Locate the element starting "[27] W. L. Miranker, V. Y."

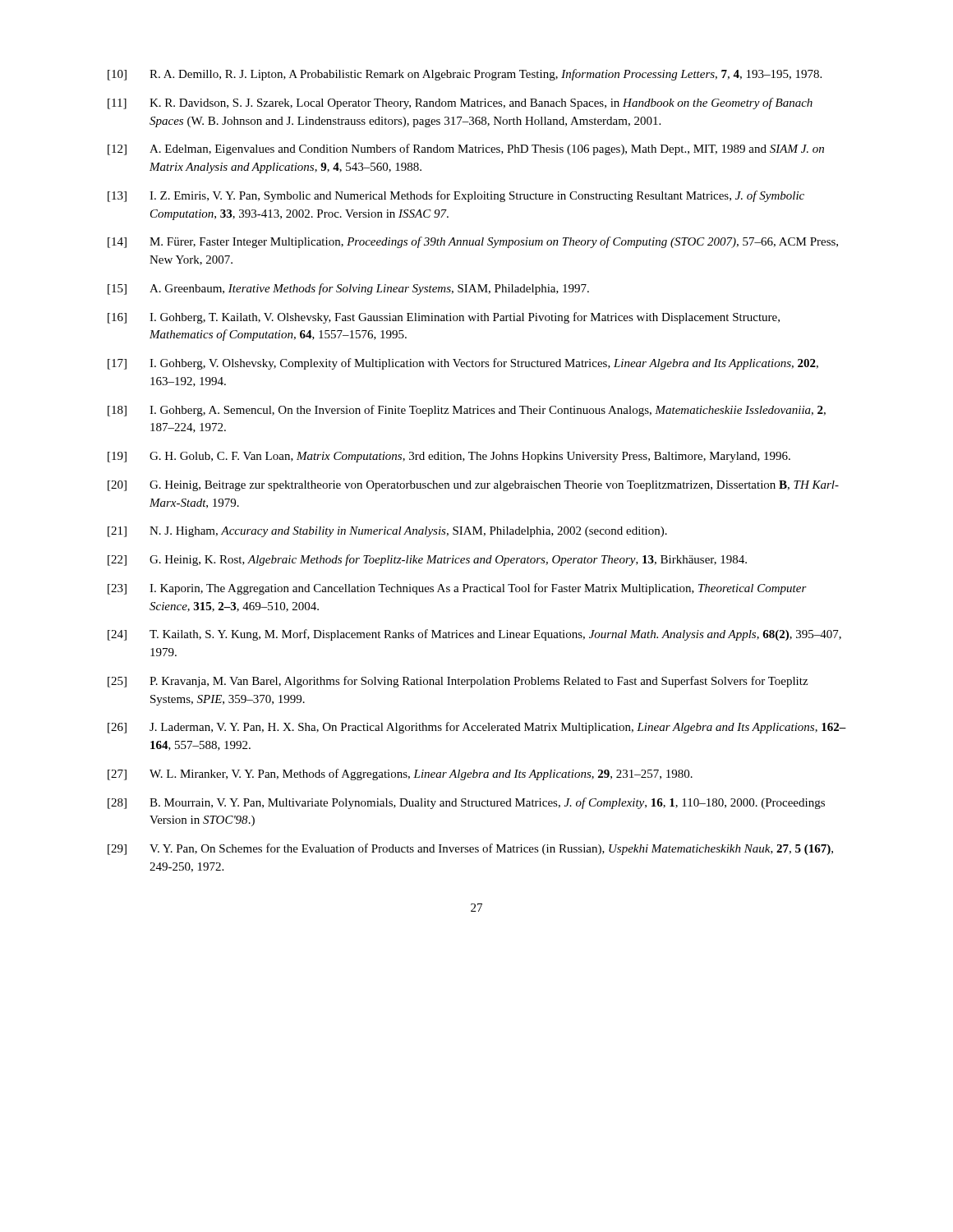[476, 774]
